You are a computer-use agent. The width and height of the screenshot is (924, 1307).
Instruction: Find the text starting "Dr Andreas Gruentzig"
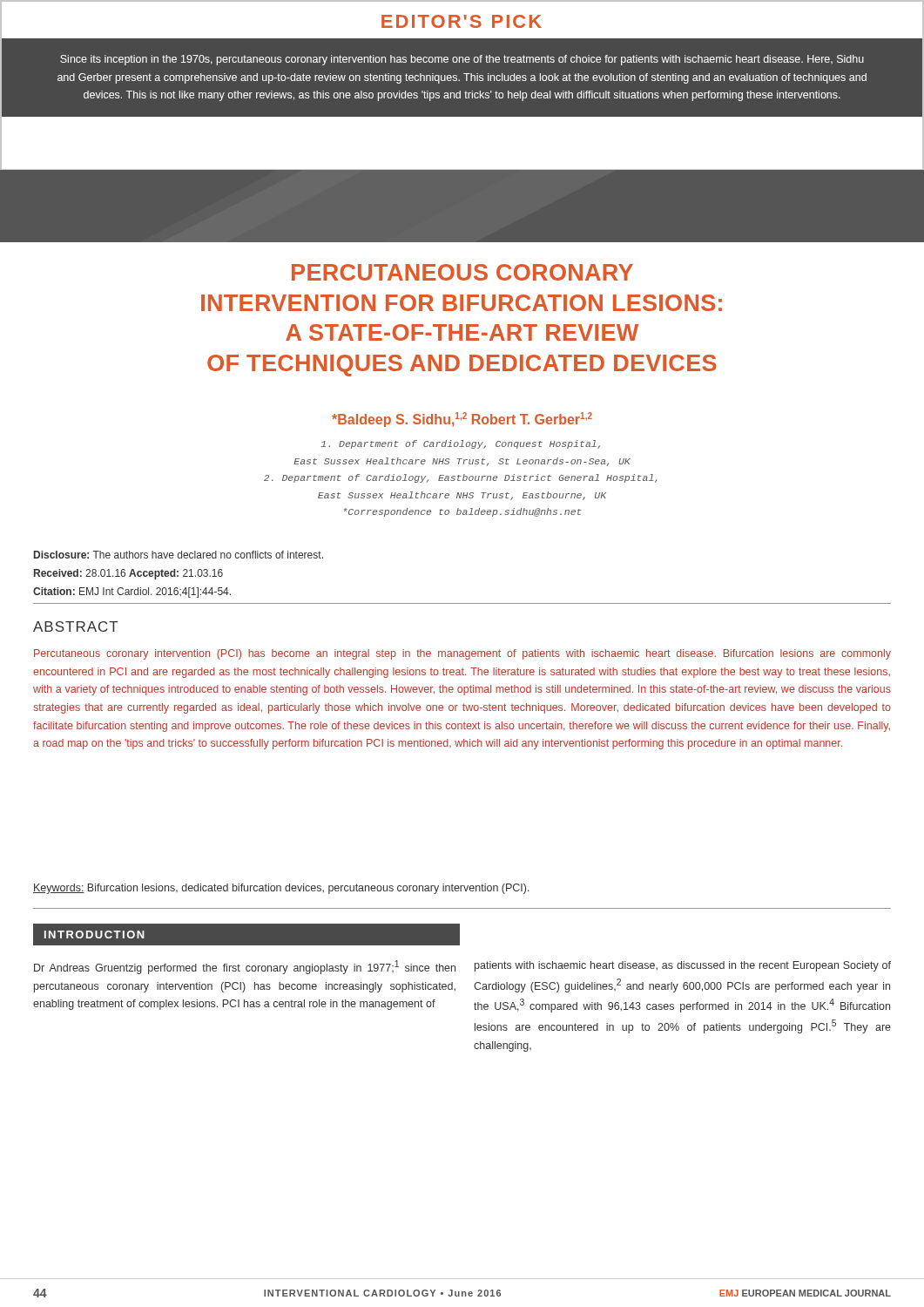[x=245, y=985]
